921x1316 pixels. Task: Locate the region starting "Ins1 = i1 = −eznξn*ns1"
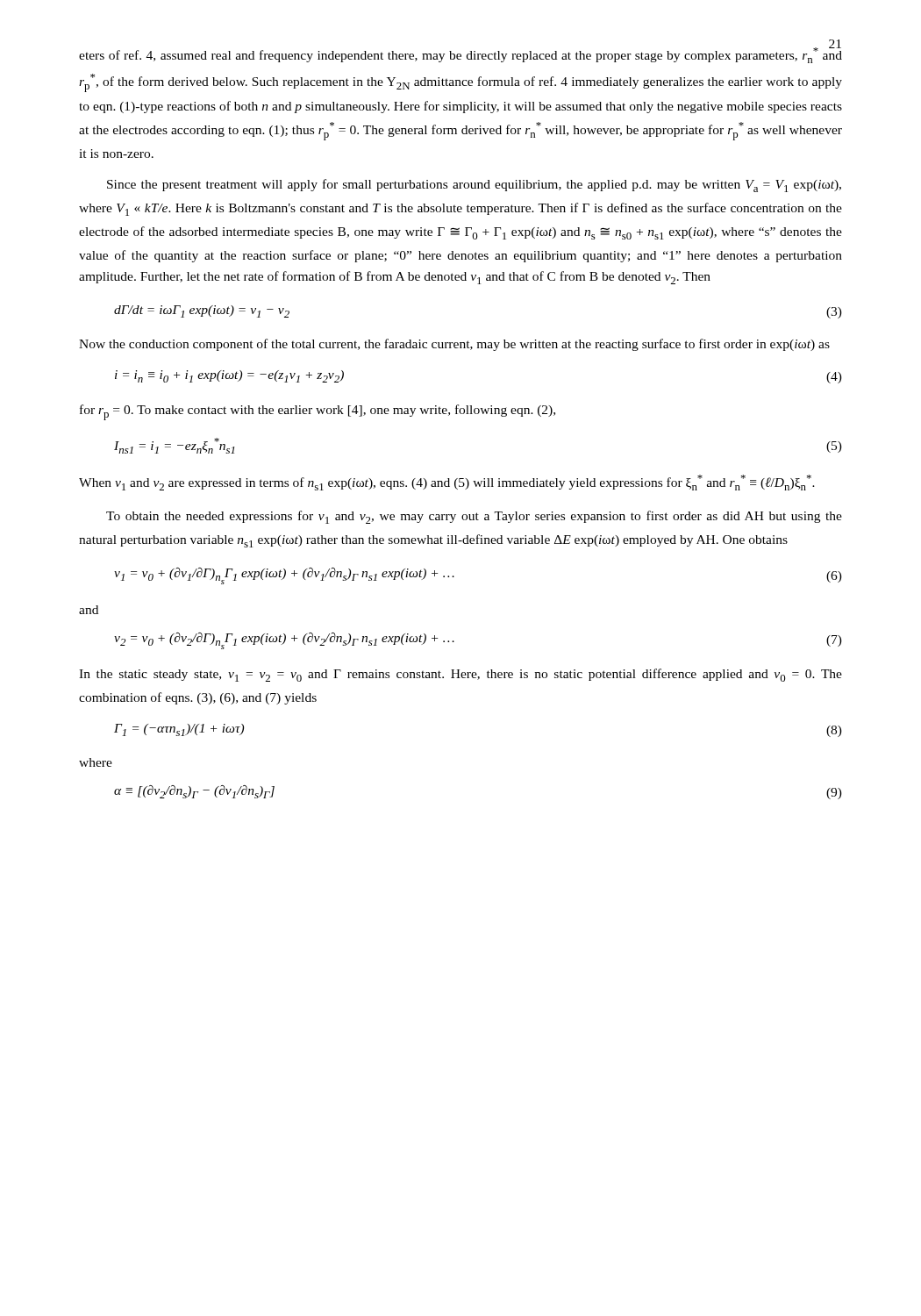click(x=157, y=447)
